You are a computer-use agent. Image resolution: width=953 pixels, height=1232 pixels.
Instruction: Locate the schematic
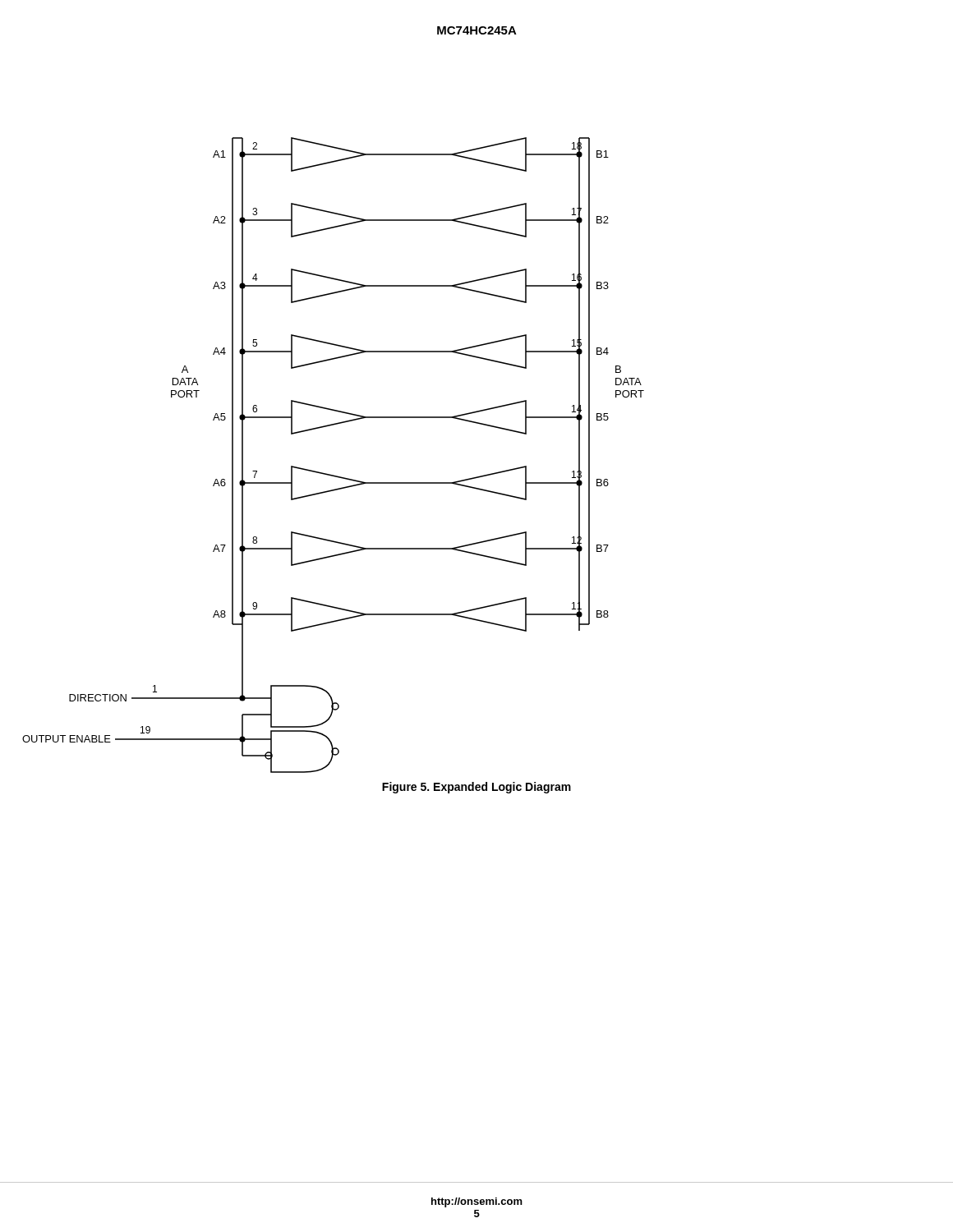coord(476,542)
